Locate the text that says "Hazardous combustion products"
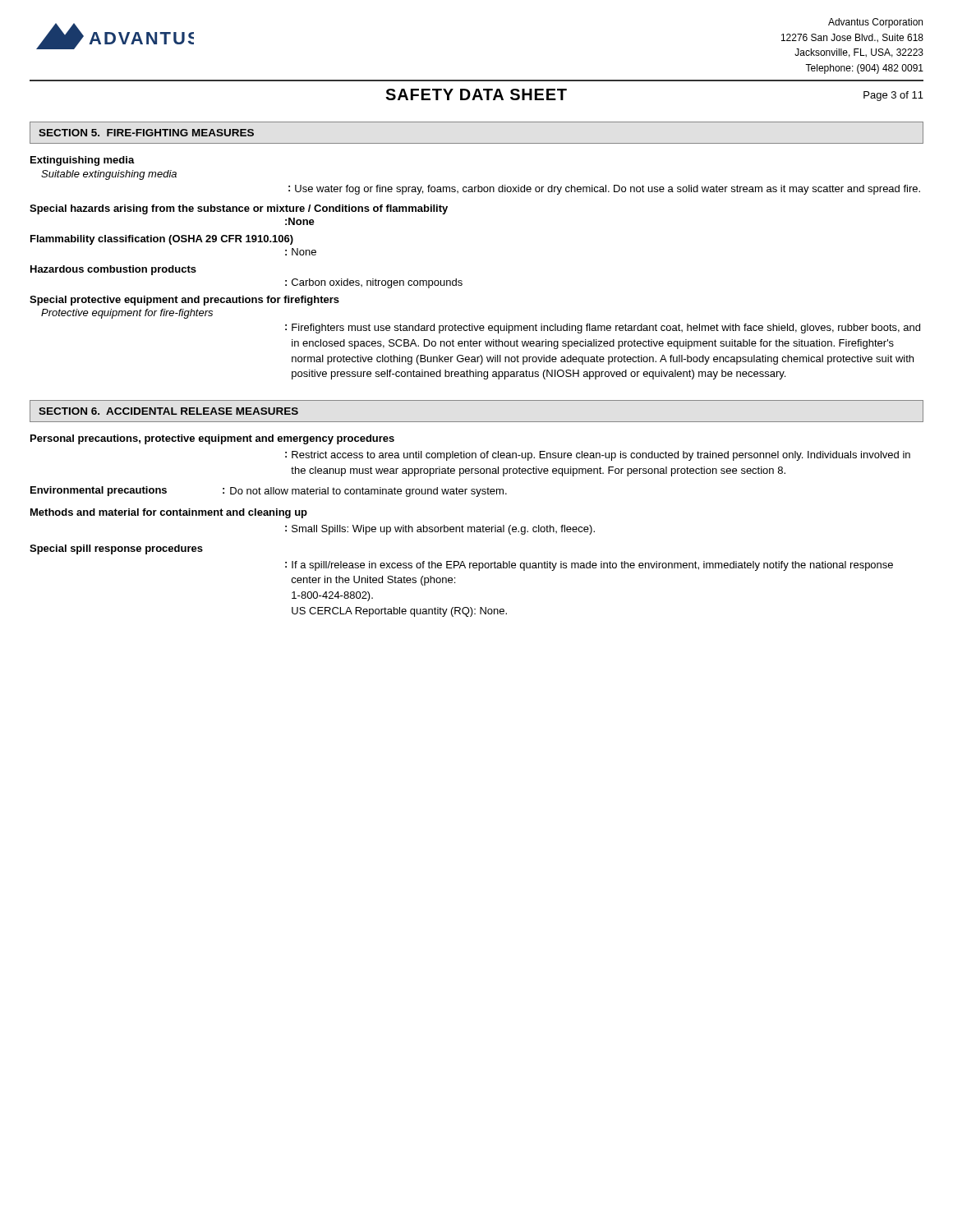 (113, 269)
